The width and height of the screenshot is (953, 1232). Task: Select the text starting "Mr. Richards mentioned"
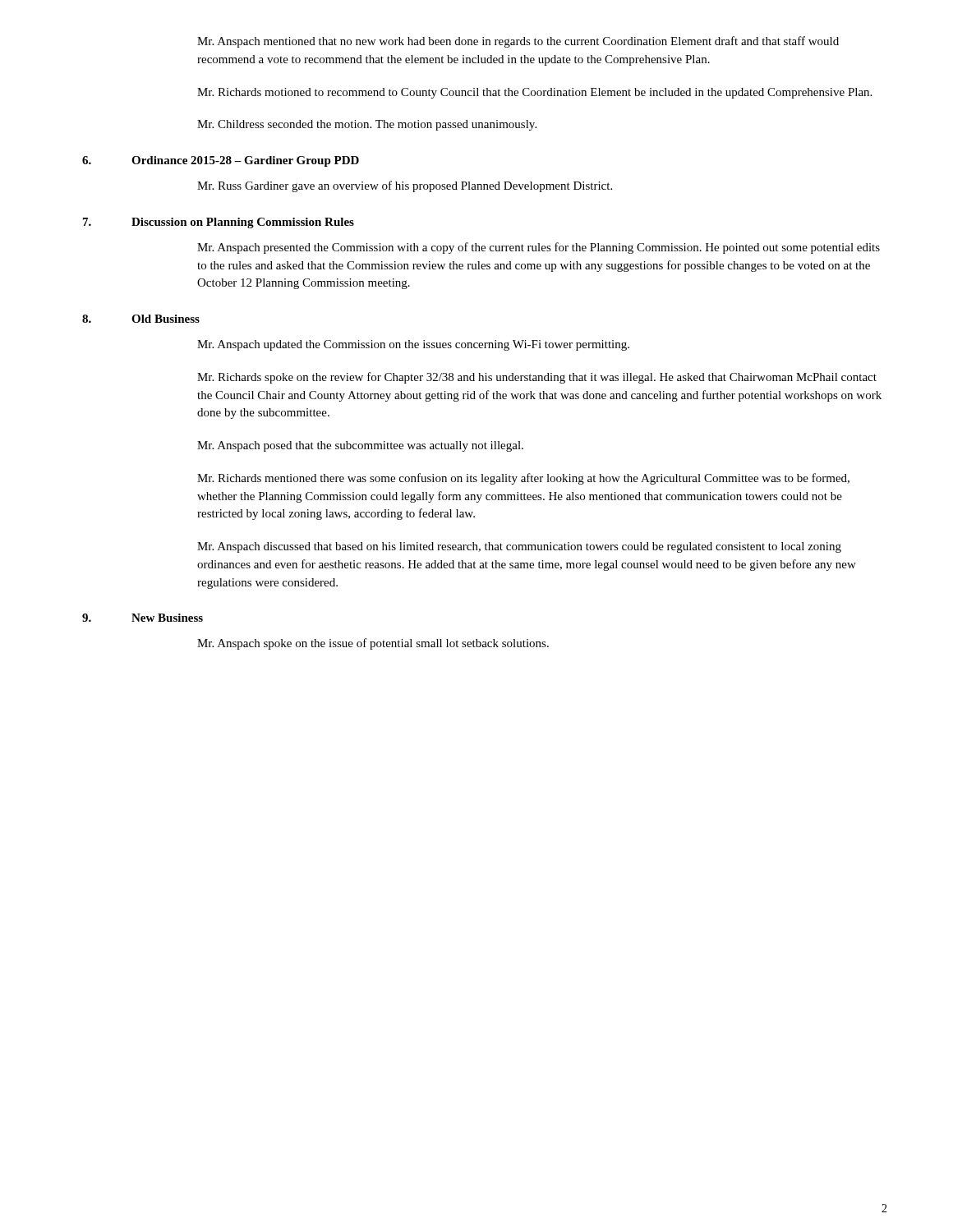(524, 496)
